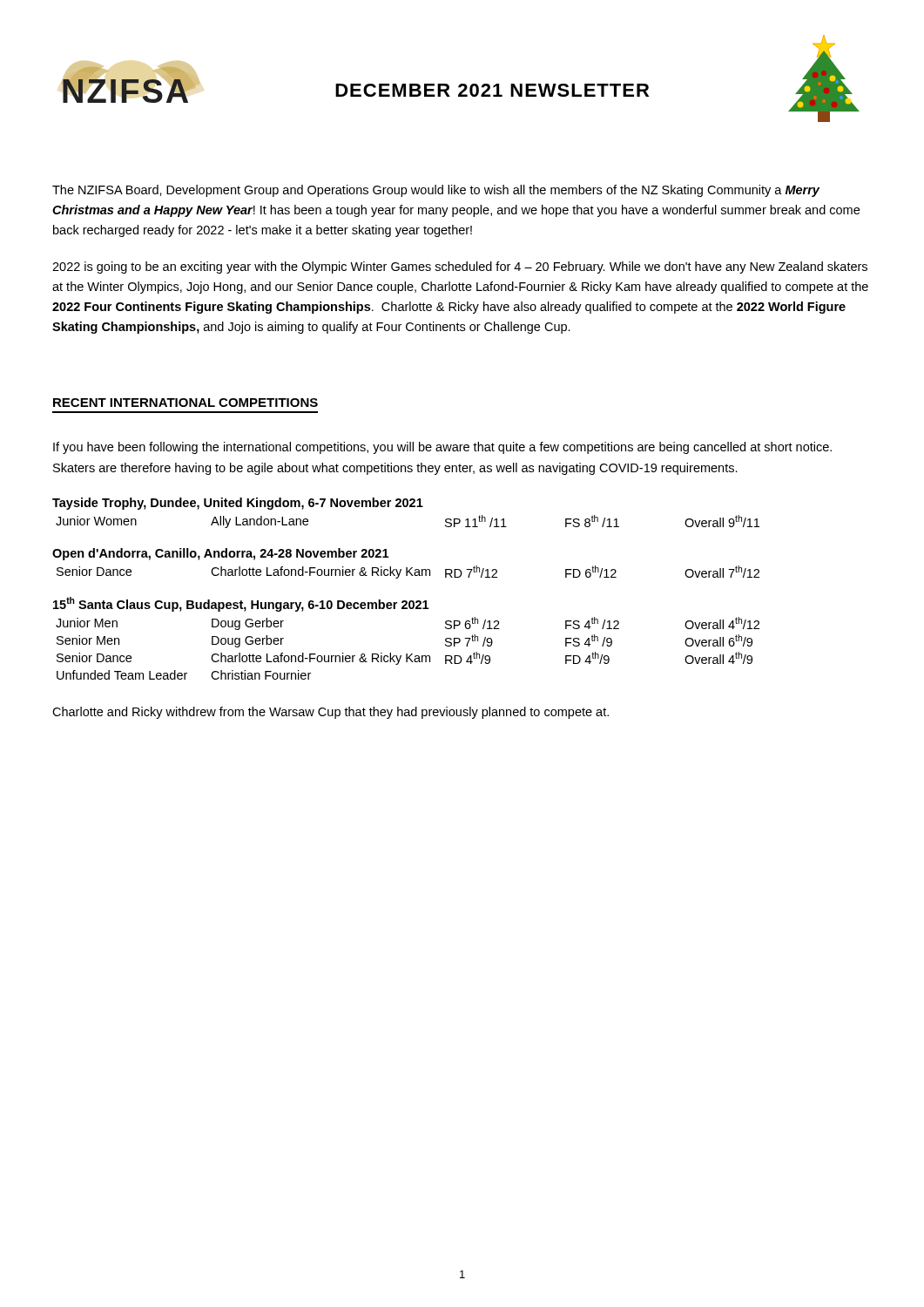Locate the table with the text "Junior Women"

point(462,589)
